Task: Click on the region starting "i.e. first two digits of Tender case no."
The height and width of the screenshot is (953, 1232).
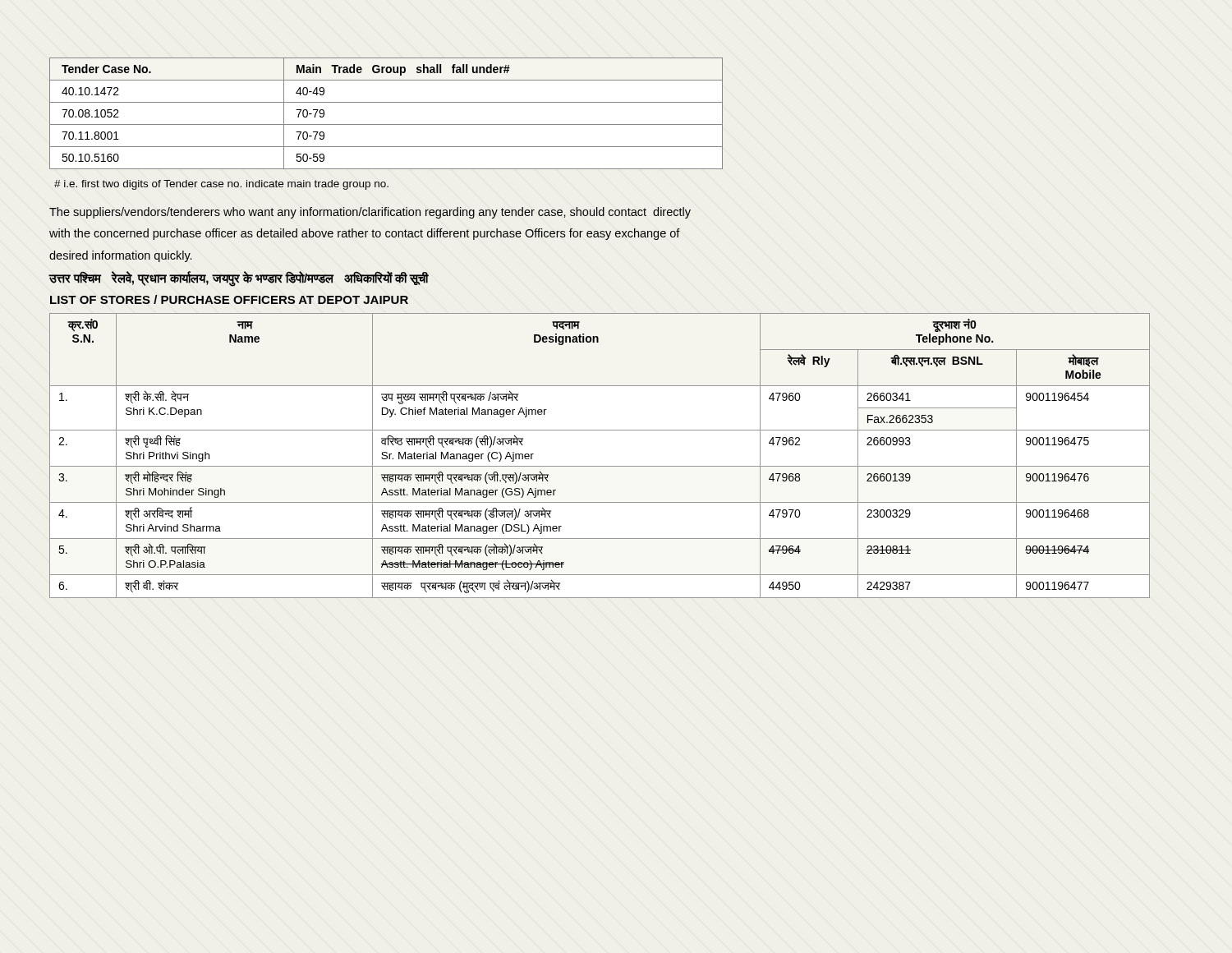Action: [222, 184]
